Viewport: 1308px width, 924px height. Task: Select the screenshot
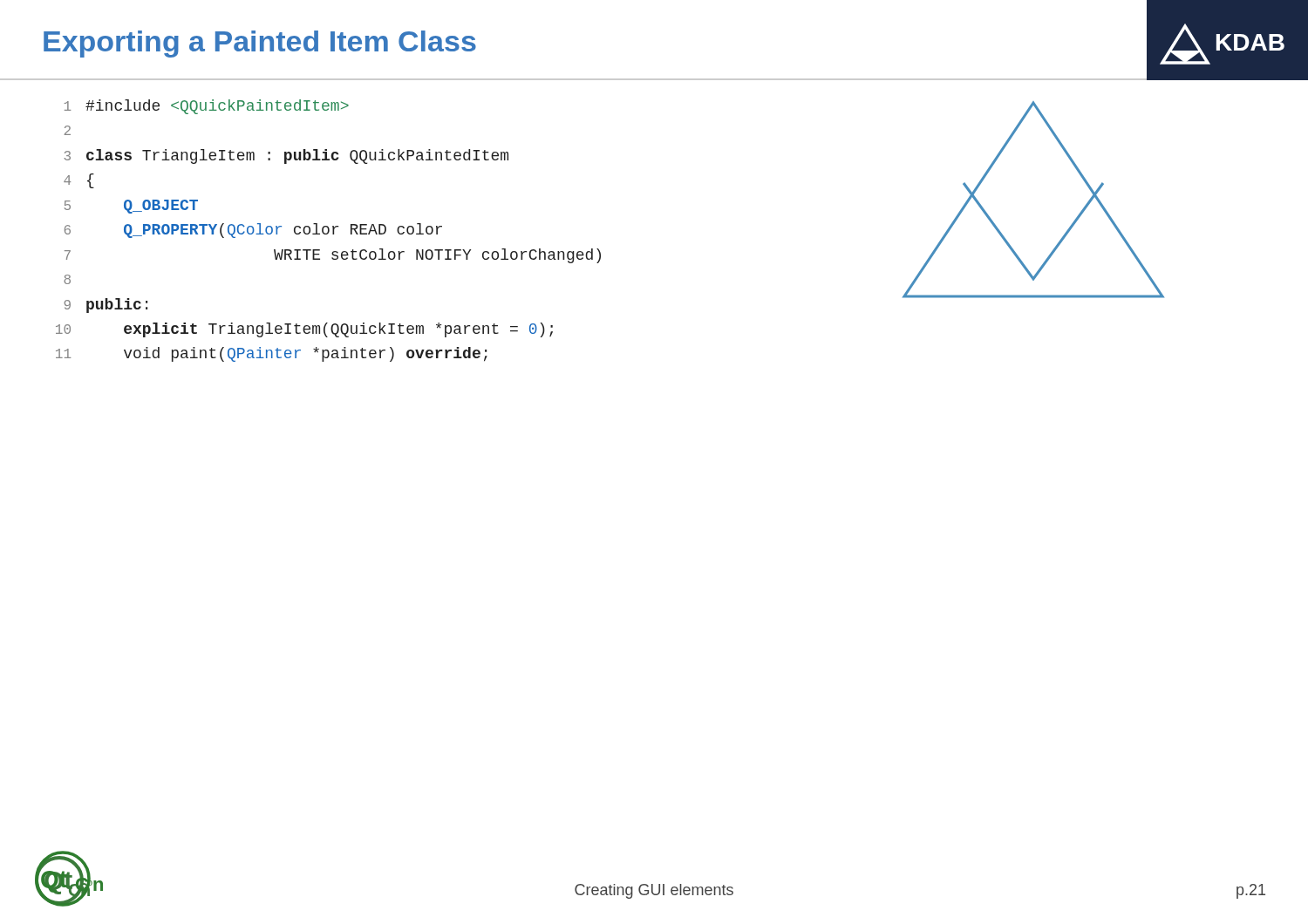(364, 230)
